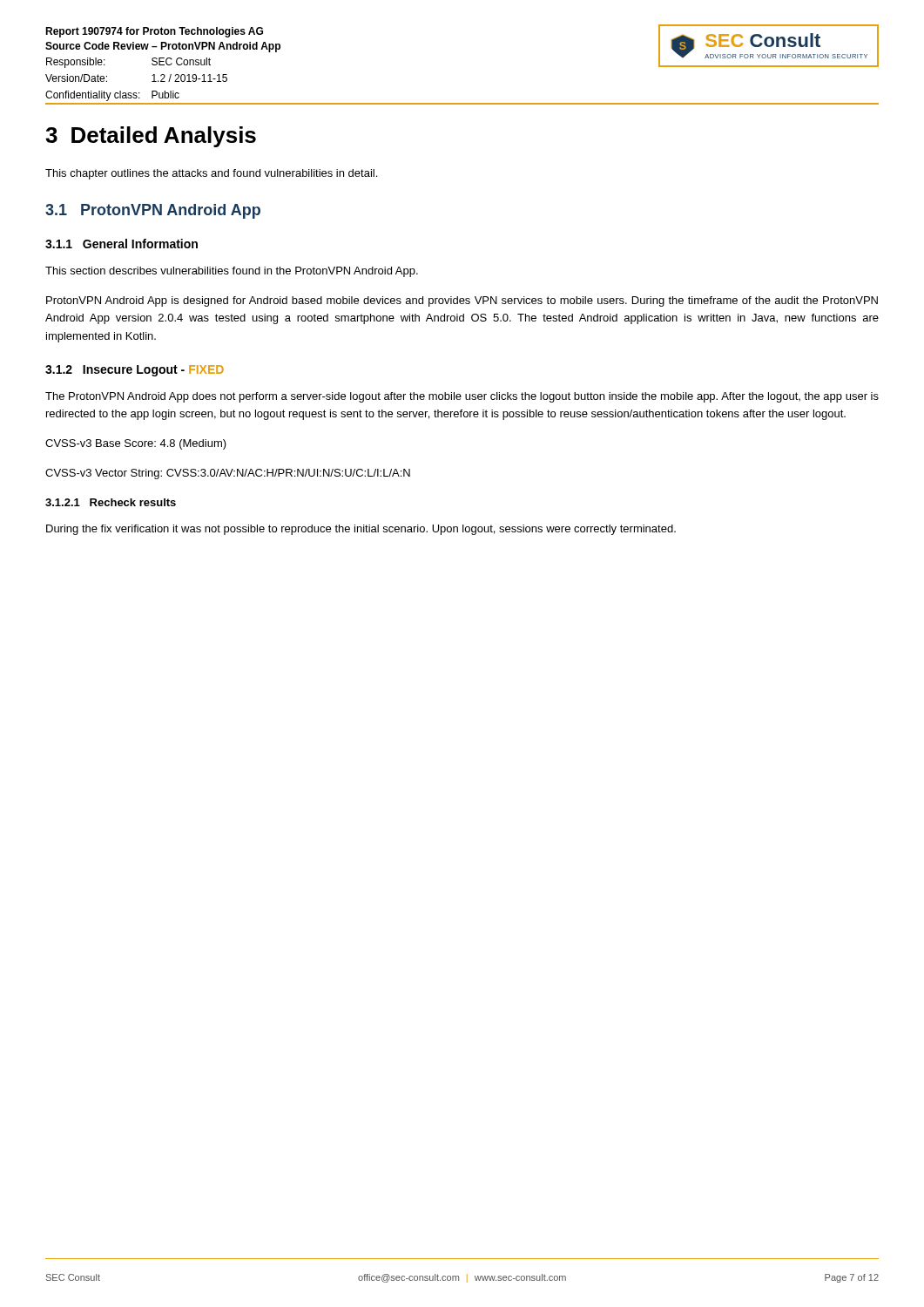Find "3.1 ProtonVPN Android App" on this page
The width and height of the screenshot is (924, 1307).
click(153, 211)
